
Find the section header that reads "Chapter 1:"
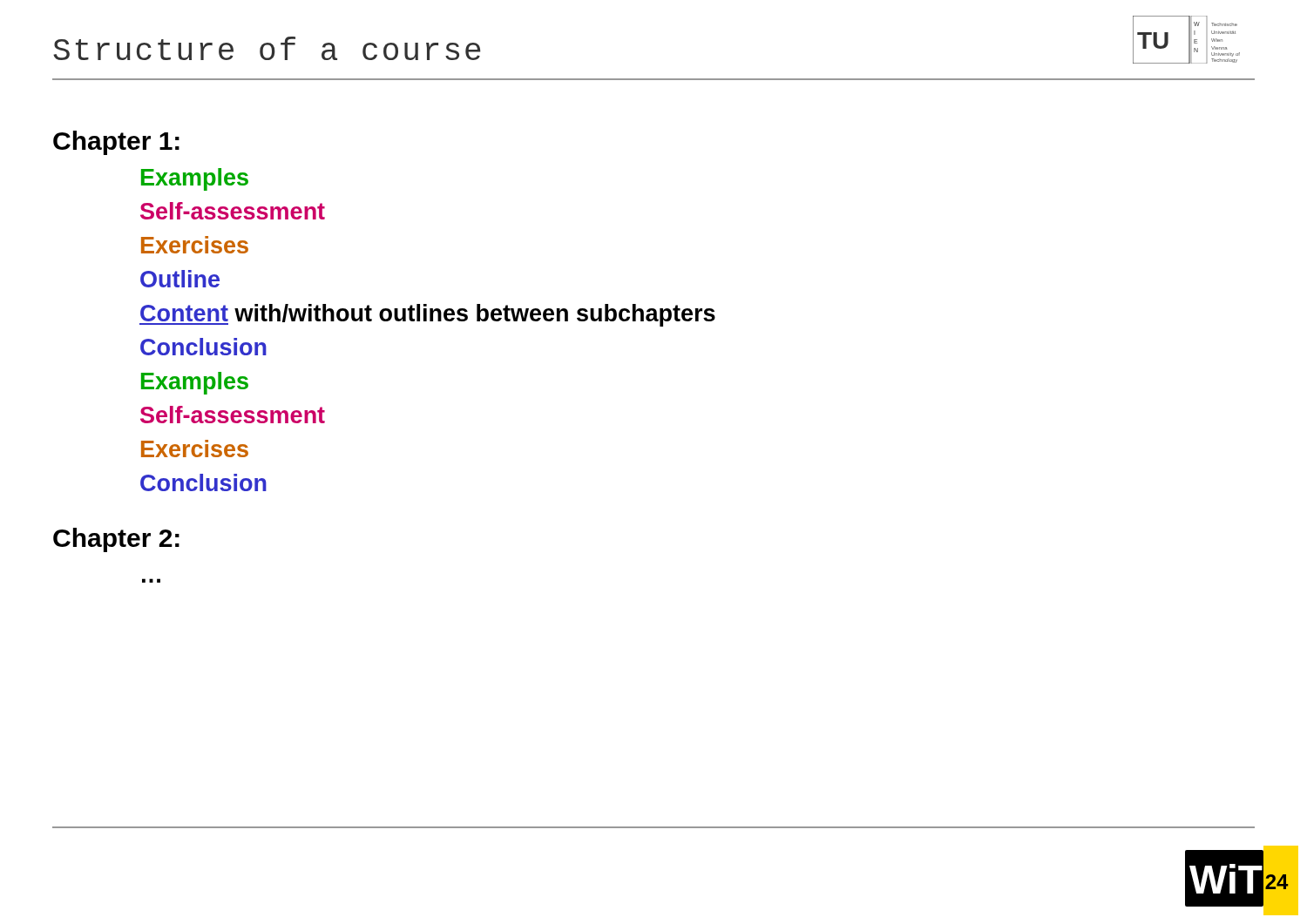[117, 141]
